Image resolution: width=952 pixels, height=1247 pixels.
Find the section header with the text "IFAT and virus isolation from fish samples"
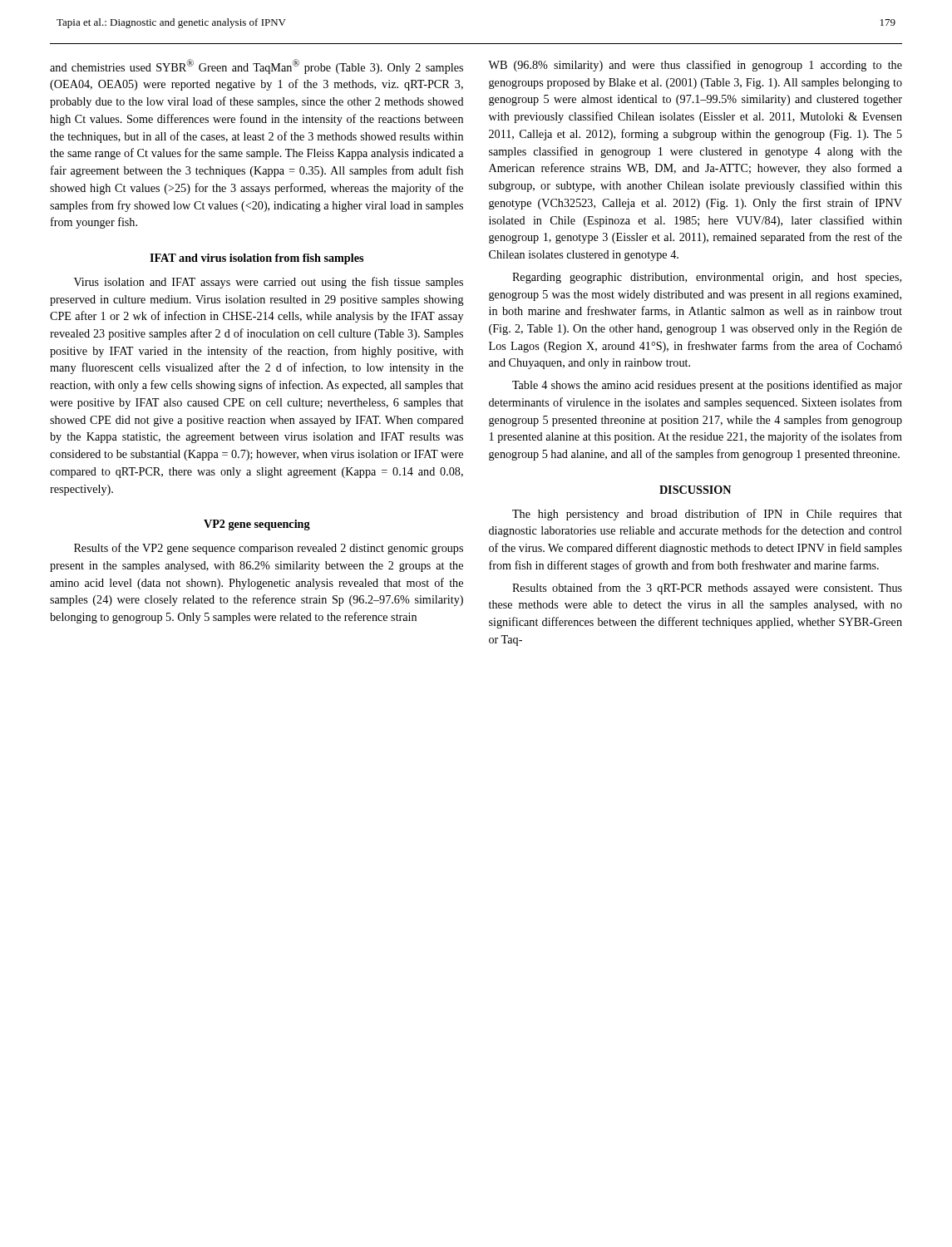pyautogui.click(x=257, y=258)
